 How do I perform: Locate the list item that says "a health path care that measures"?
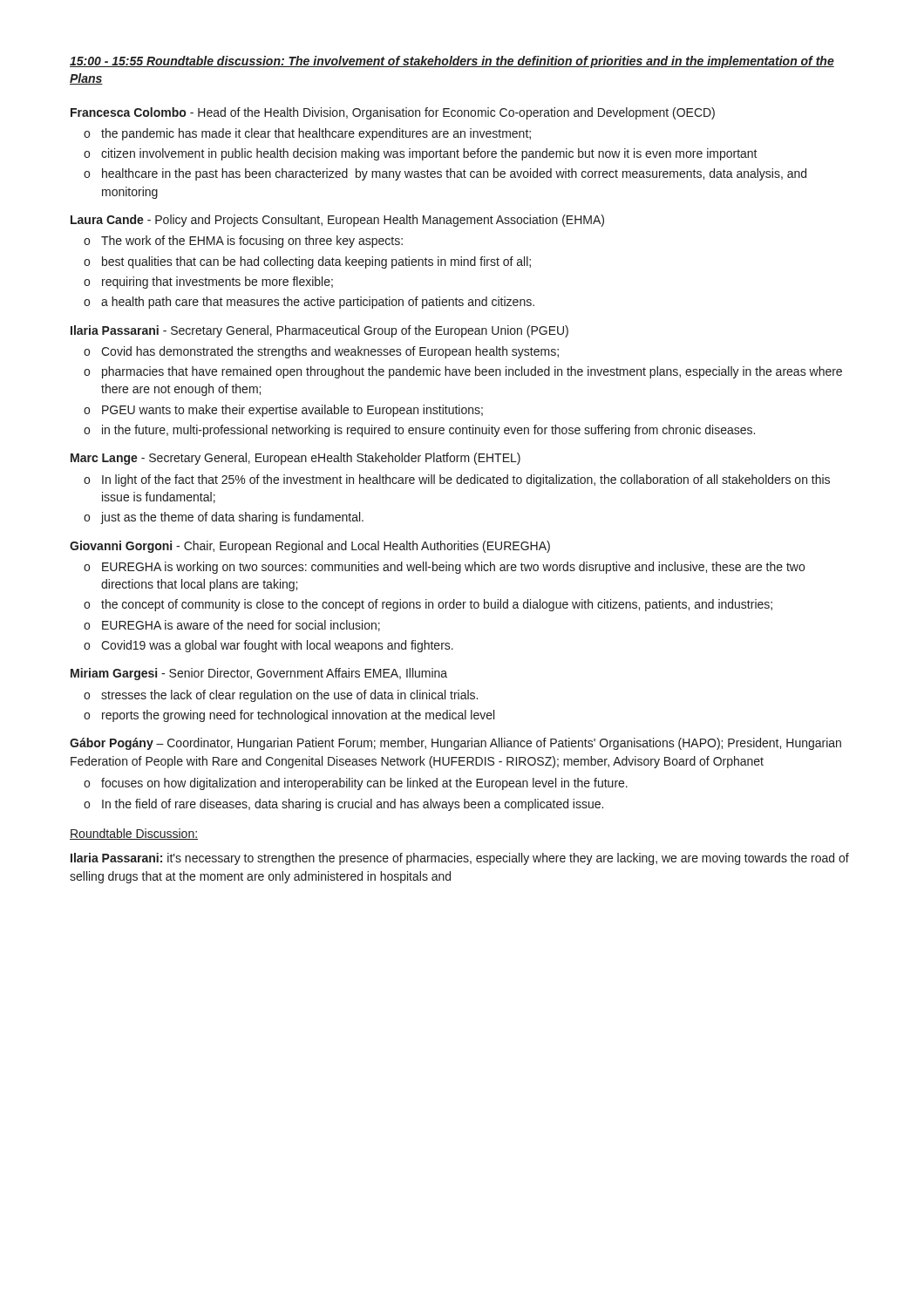(318, 302)
